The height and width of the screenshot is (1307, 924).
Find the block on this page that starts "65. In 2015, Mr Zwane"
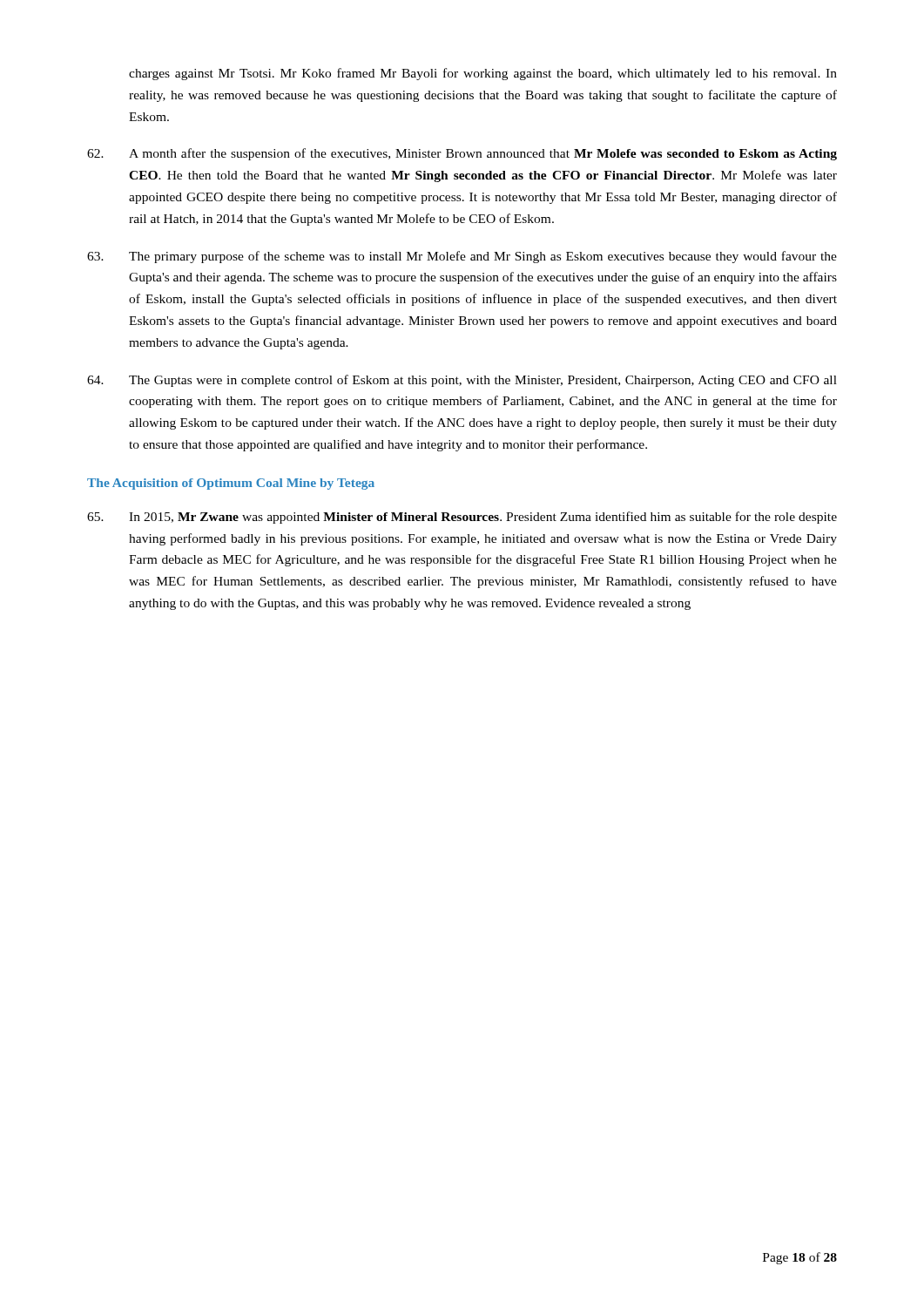click(462, 560)
